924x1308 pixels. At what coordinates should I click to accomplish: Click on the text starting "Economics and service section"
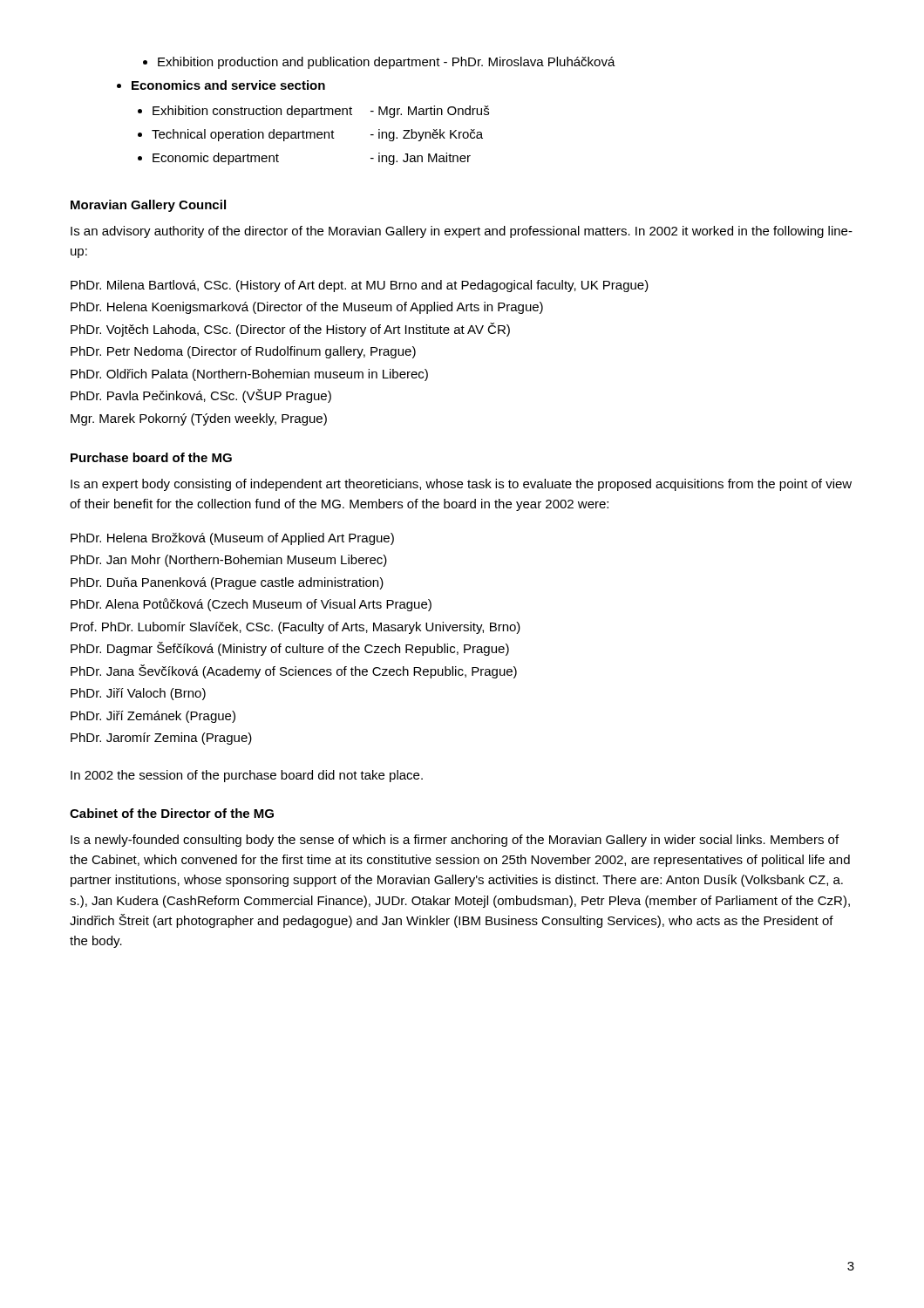coord(484,122)
